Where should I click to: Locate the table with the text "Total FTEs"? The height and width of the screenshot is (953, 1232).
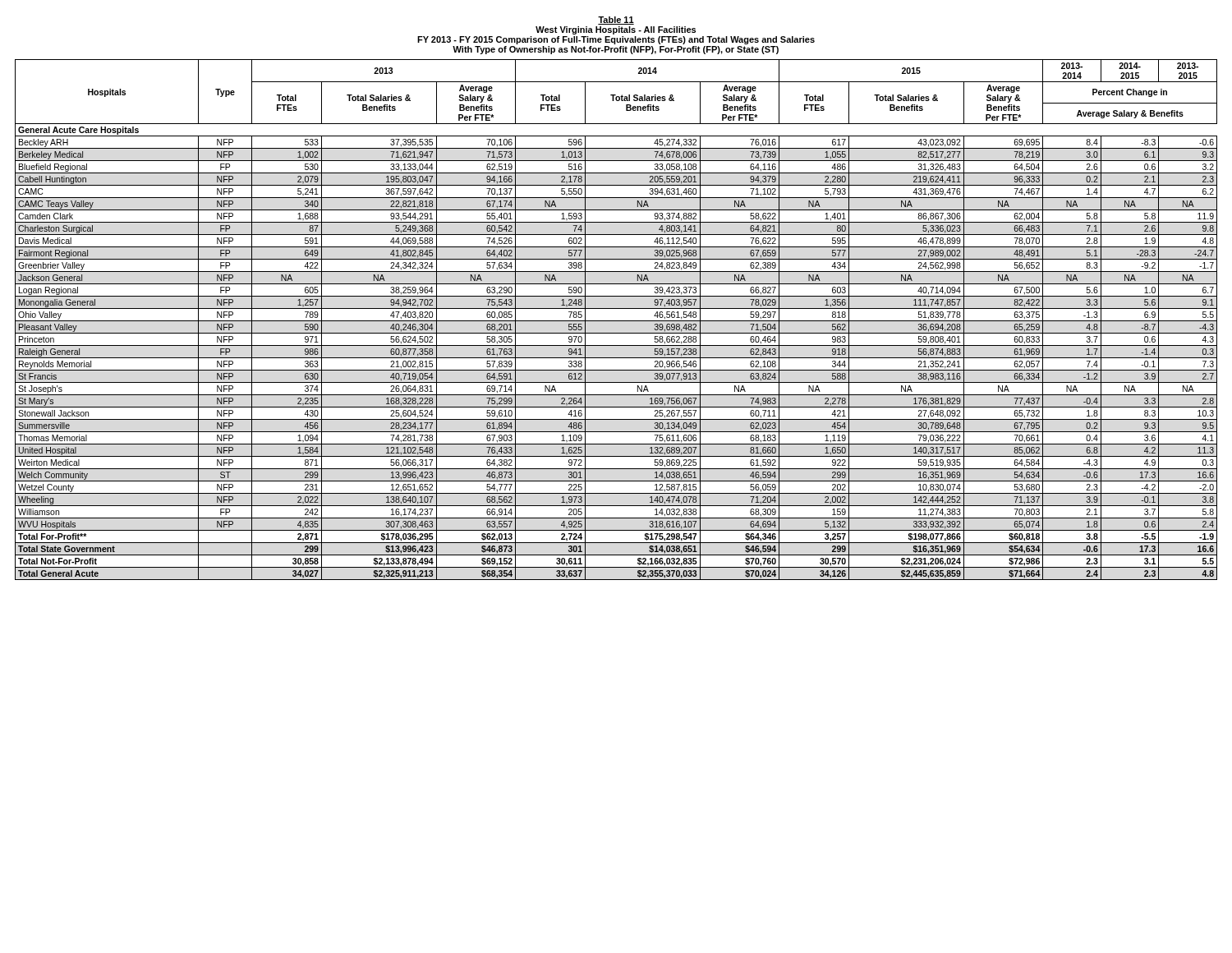(x=616, y=320)
